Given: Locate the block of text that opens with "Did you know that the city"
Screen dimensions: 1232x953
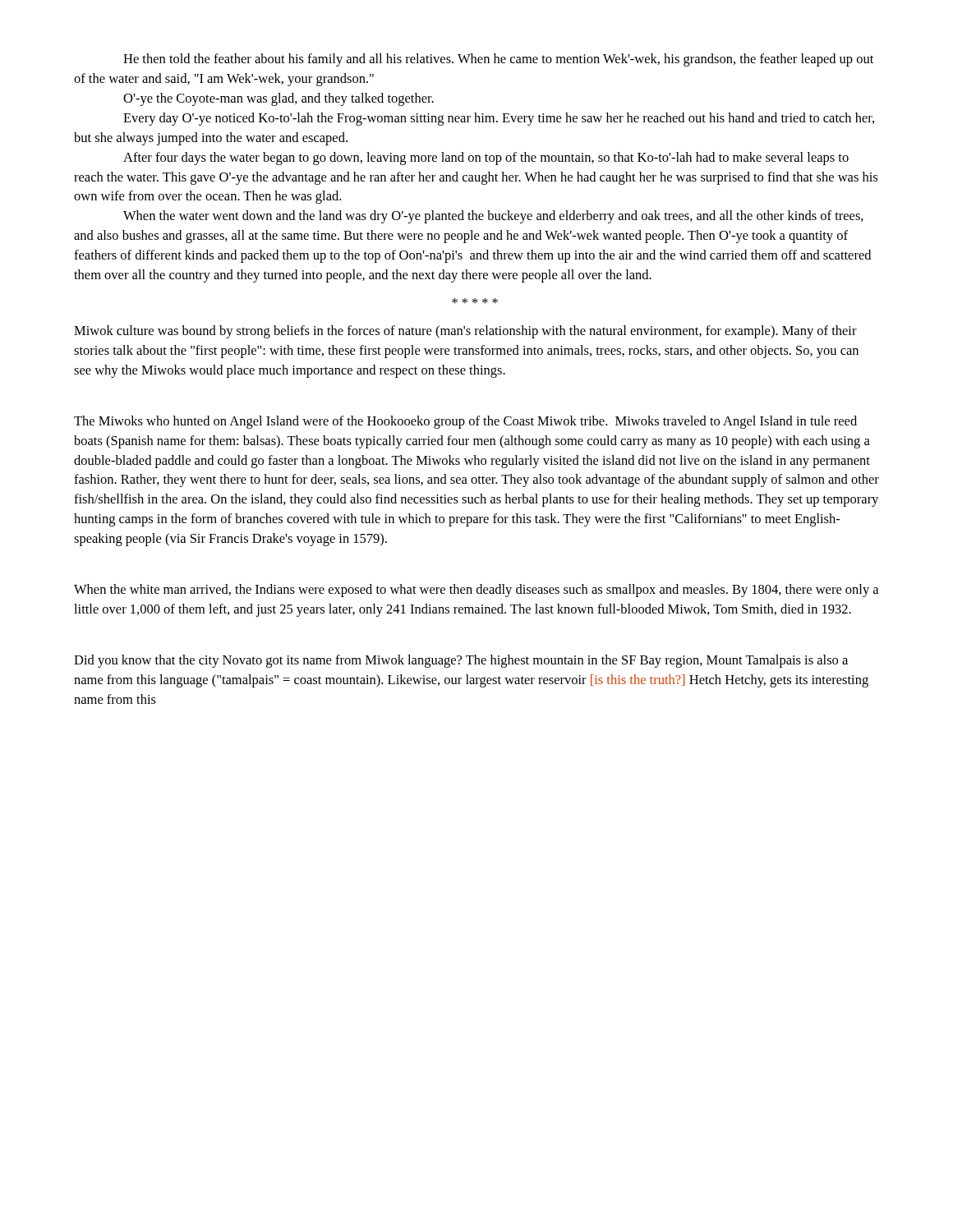Looking at the screenshot, I should coord(476,680).
